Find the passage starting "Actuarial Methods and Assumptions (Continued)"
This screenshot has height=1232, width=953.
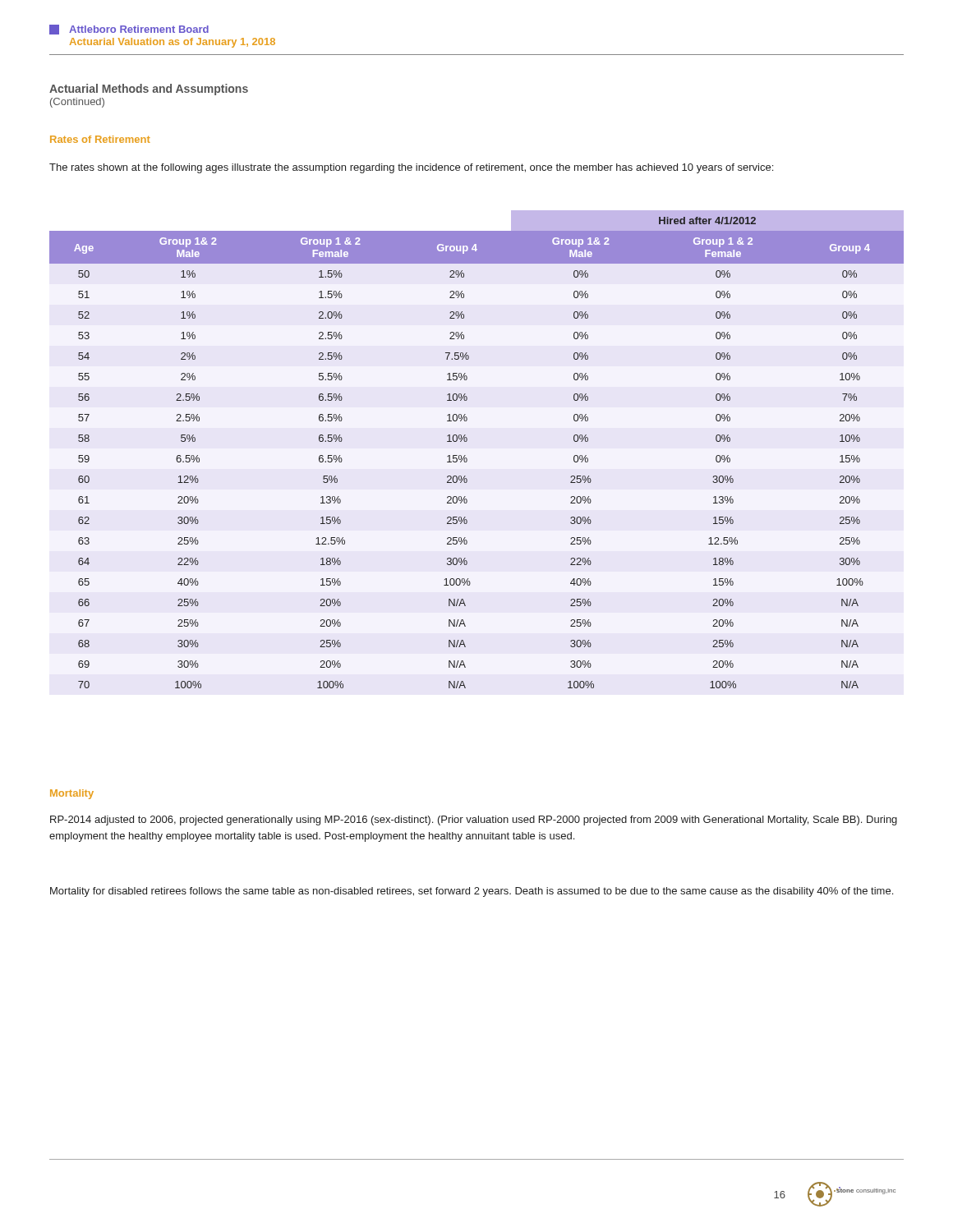pyautogui.click(x=149, y=95)
